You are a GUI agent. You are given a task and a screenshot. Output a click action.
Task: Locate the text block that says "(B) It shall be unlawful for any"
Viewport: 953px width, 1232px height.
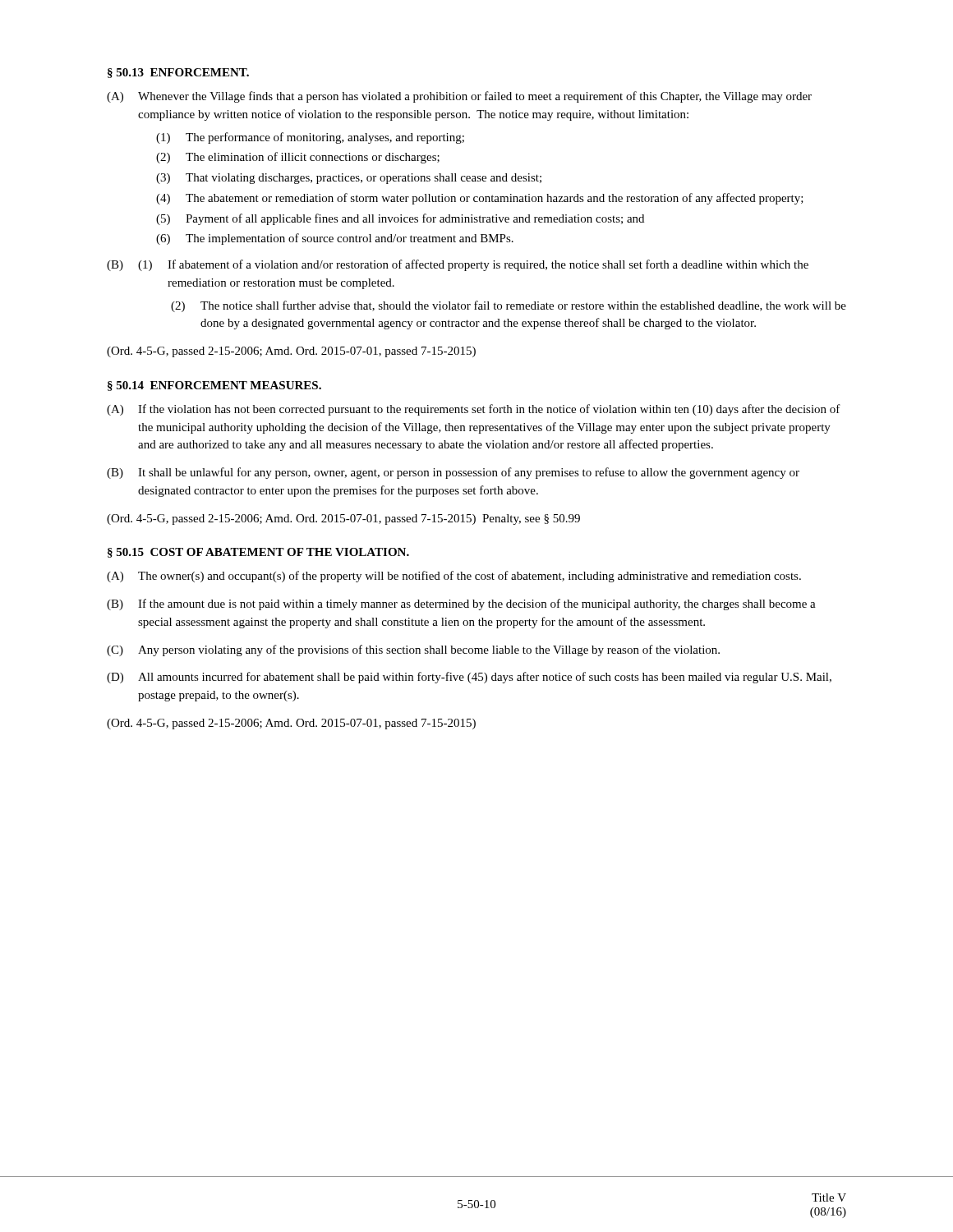point(476,482)
